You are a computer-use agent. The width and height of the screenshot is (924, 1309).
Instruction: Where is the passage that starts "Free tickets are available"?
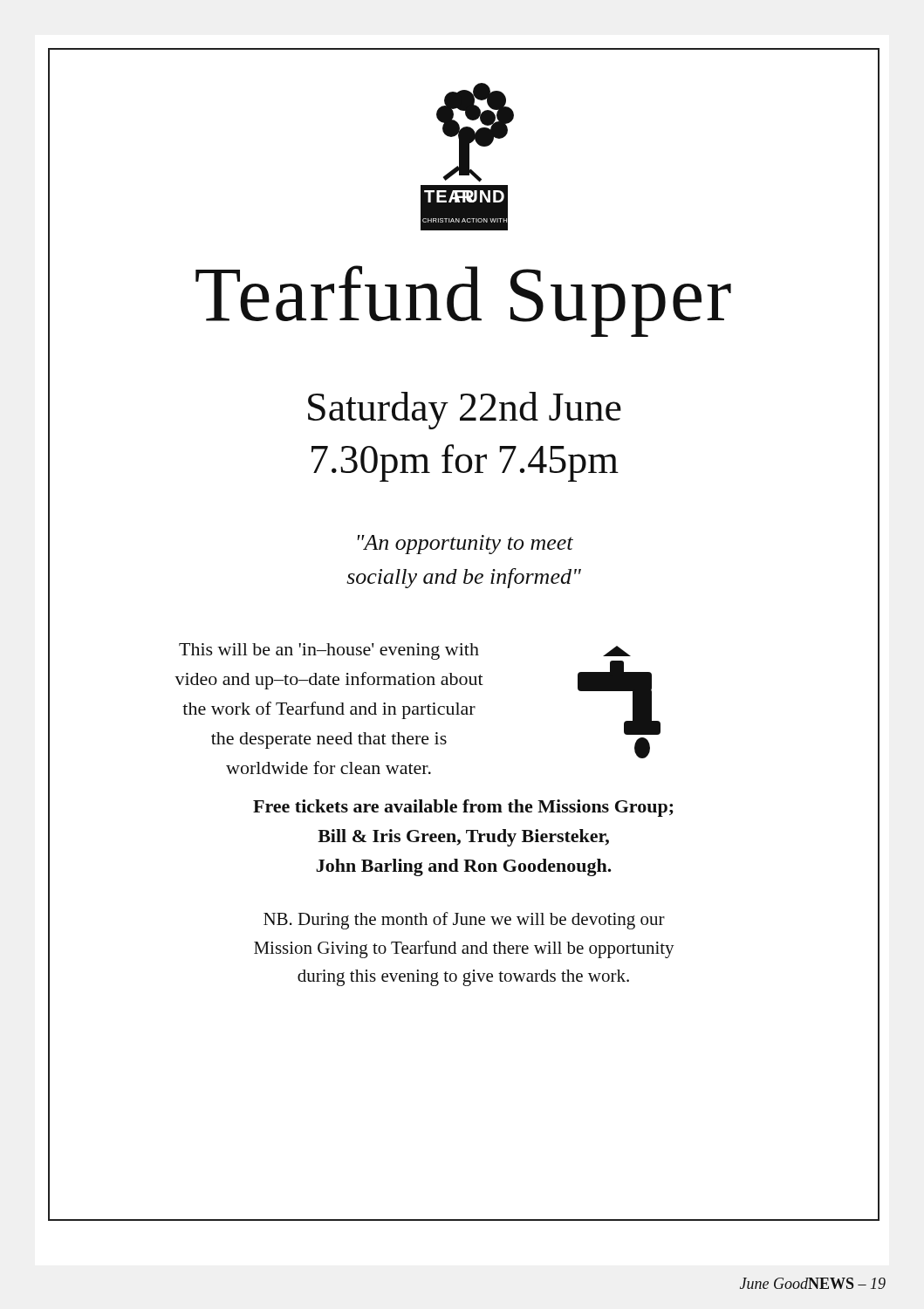[x=464, y=836]
